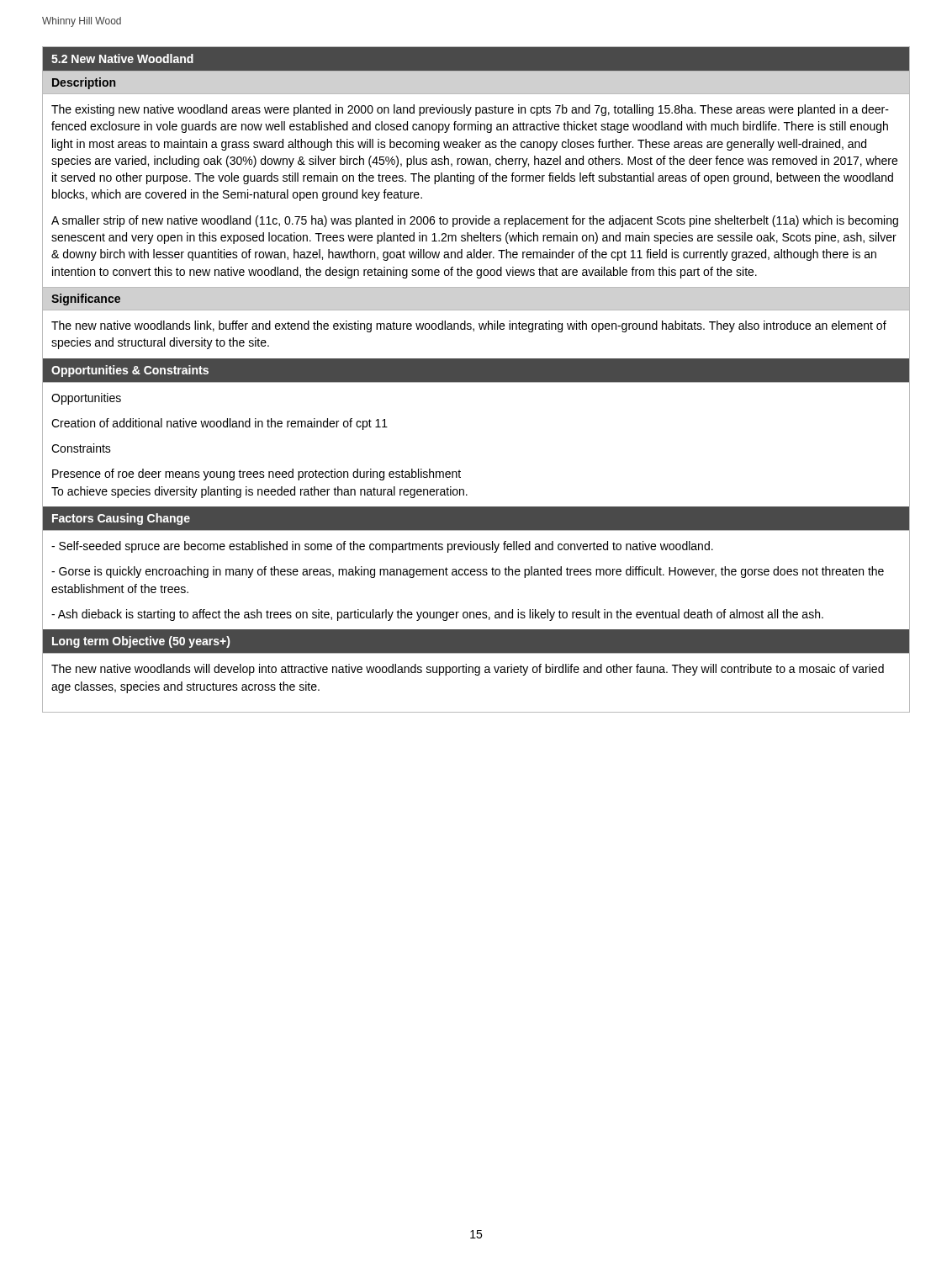The image size is (952, 1262).
Task: Locate the block of text that opens with "The new native woodlands link,"
Action: pyautogui.click(x=469, y=334)
